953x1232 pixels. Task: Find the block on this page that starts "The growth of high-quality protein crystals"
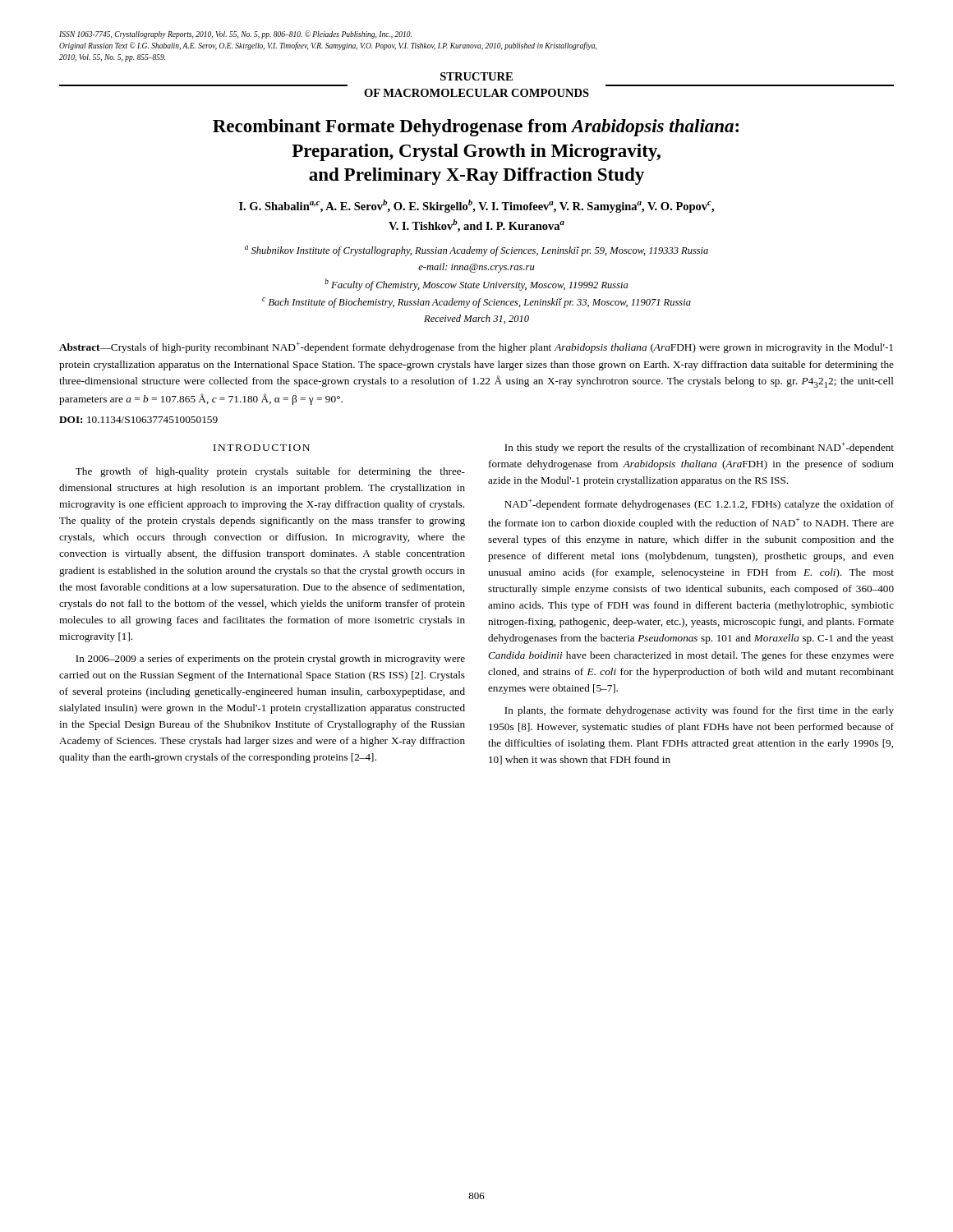coord(262,554)
